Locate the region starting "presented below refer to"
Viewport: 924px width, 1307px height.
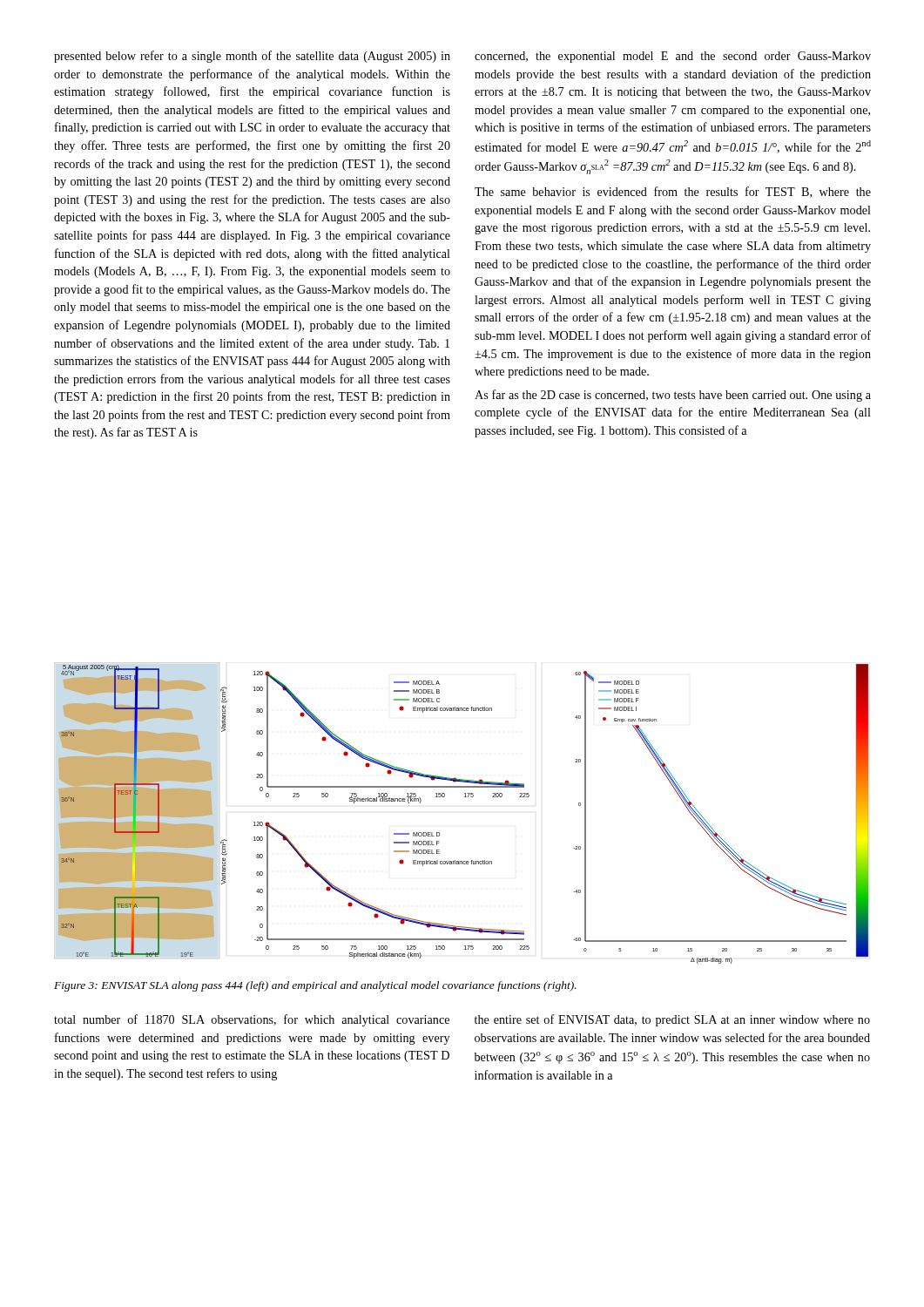(252, 244)
